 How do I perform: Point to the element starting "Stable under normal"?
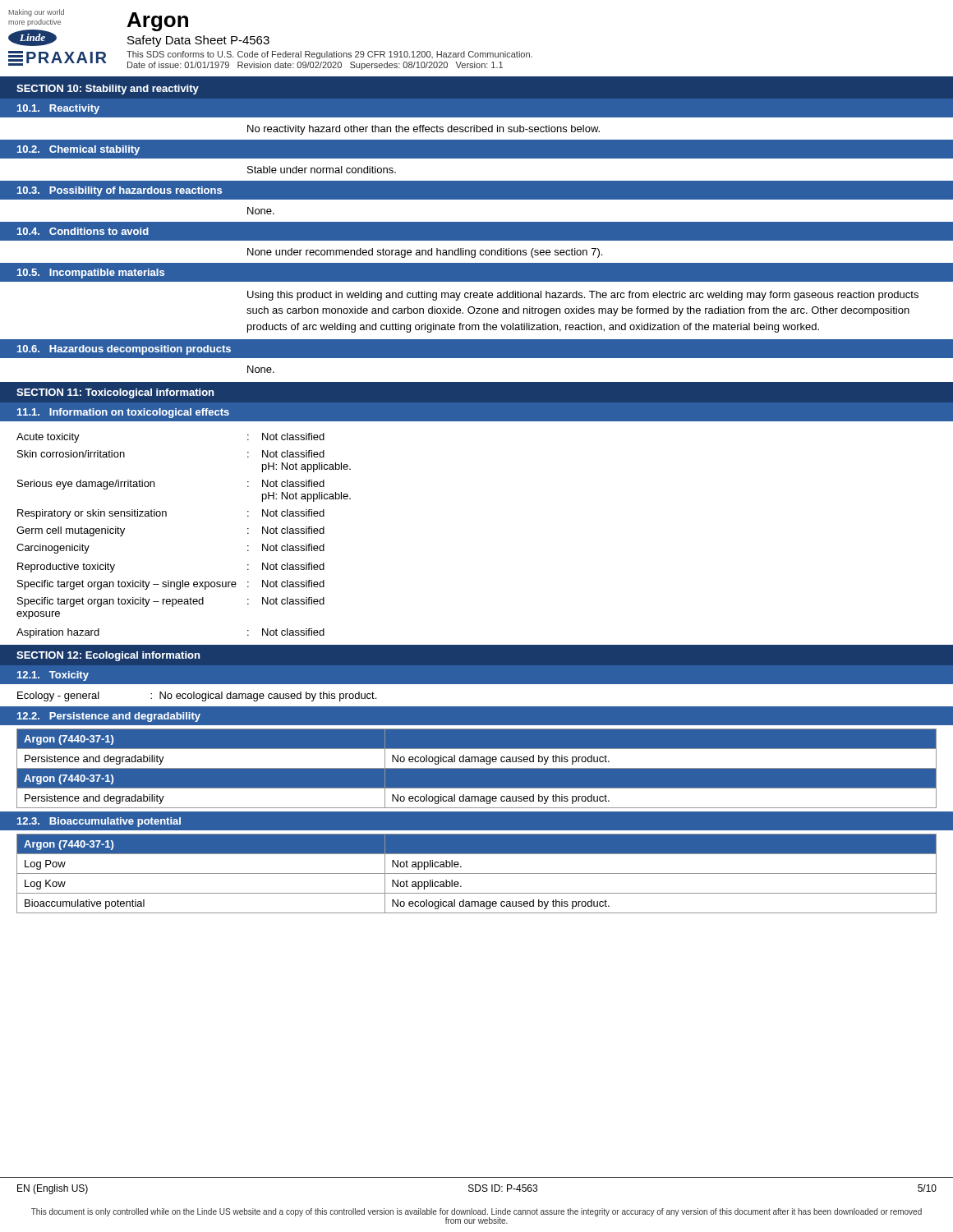(x=322, y=169)
